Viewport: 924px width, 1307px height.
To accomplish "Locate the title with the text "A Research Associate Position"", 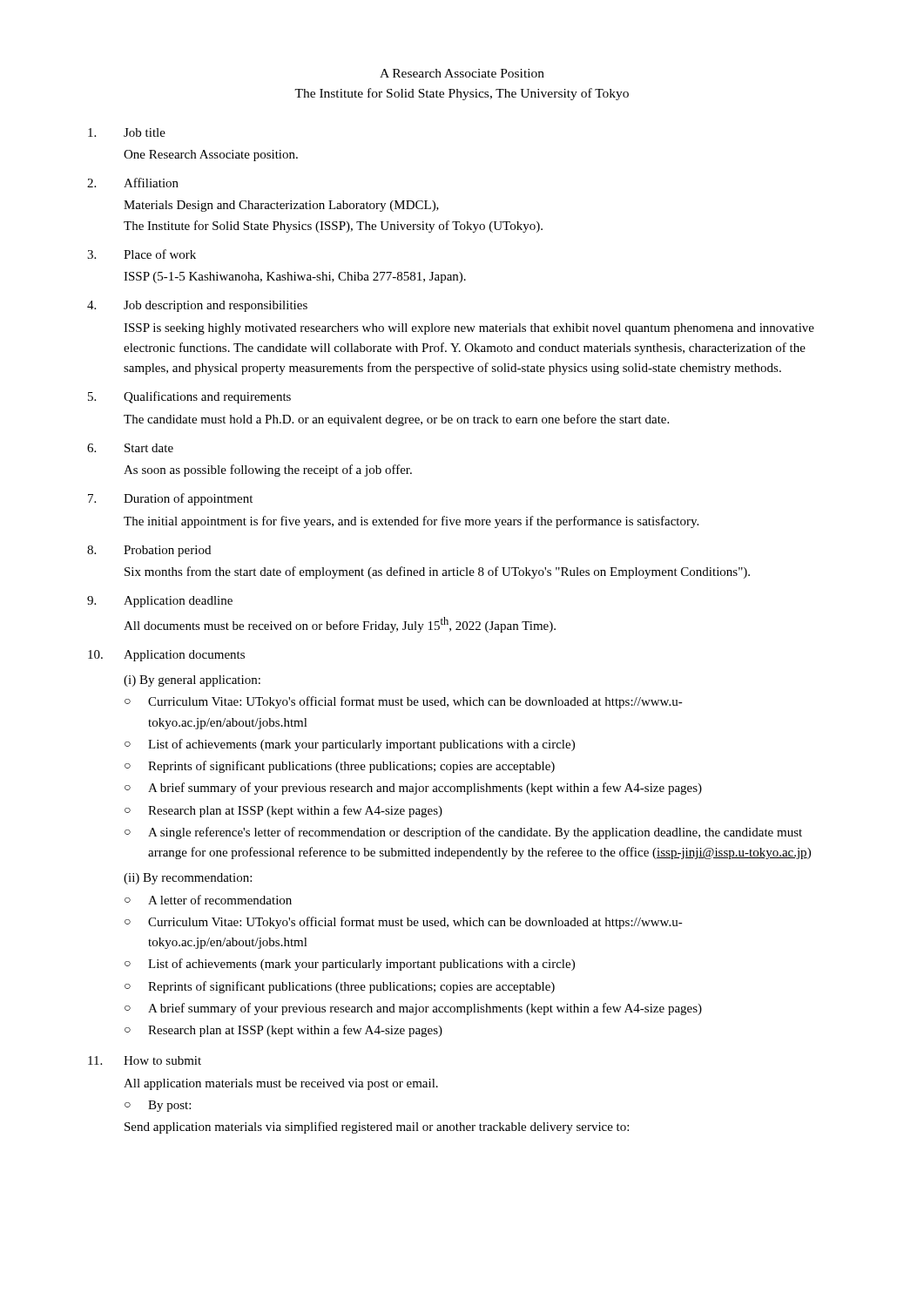I will (x=462, y=83).
